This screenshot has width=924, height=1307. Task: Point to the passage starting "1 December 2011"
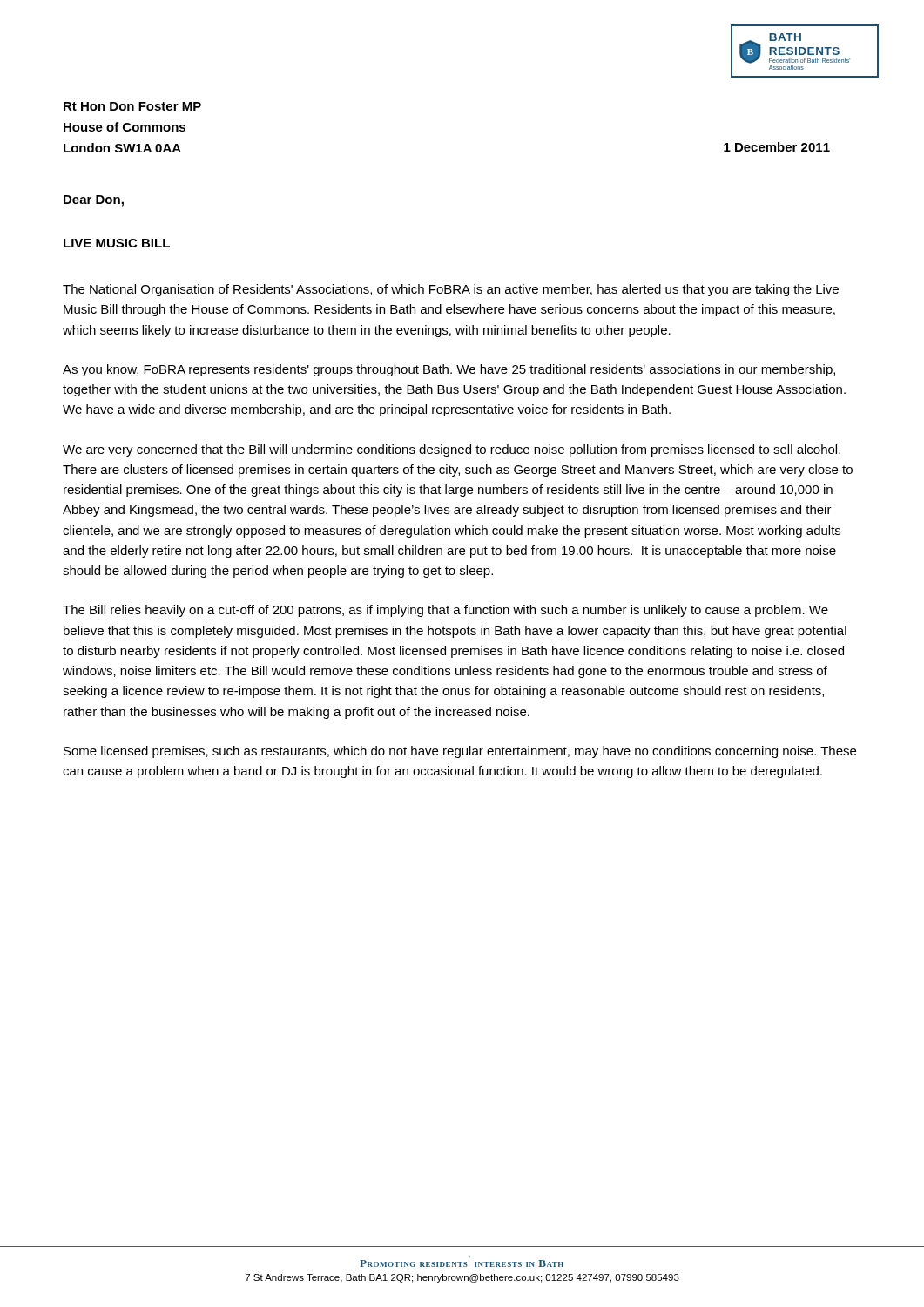[x=777, y=147]
